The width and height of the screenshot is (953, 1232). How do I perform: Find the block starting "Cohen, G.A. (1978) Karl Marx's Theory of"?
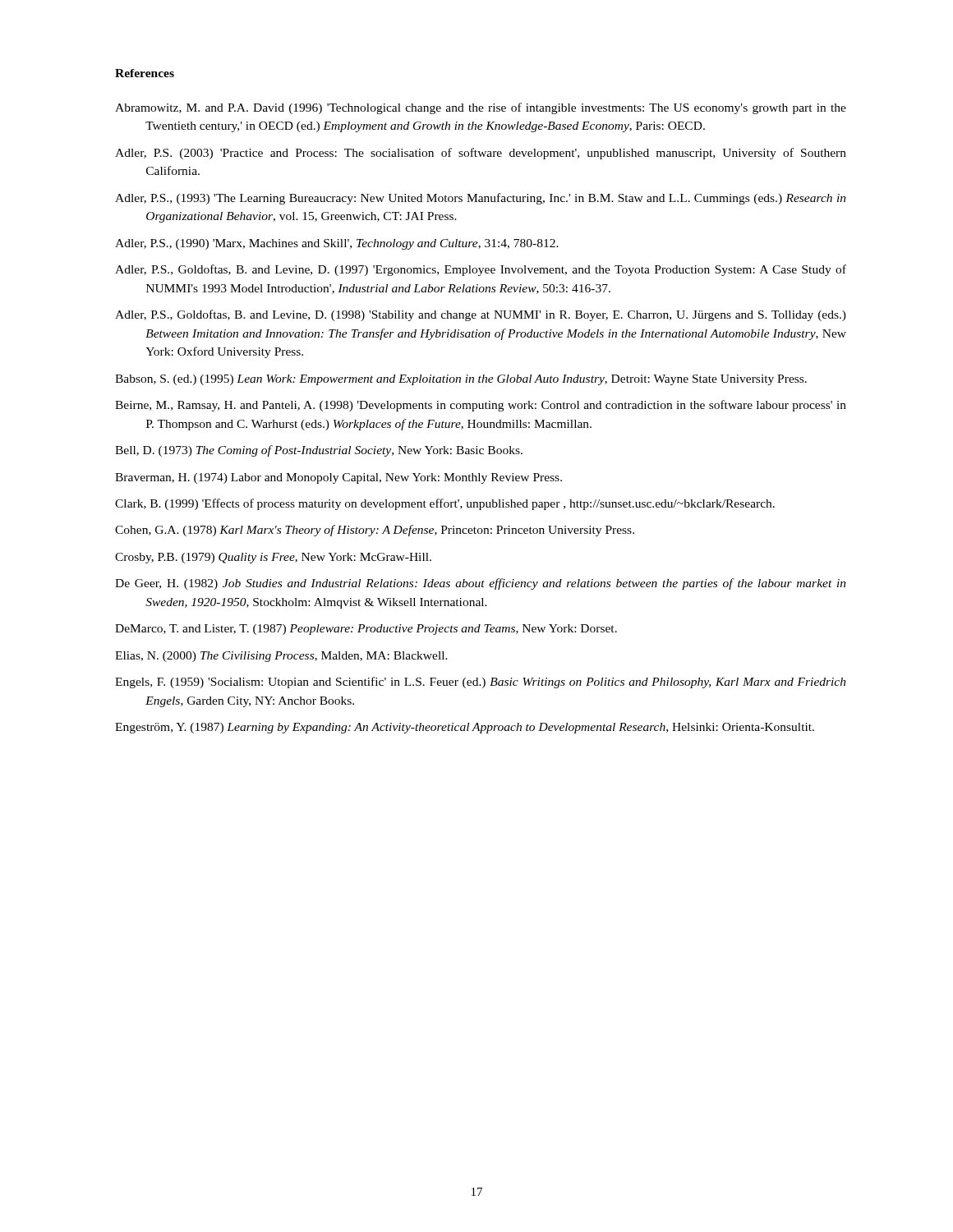coord(375,530)
